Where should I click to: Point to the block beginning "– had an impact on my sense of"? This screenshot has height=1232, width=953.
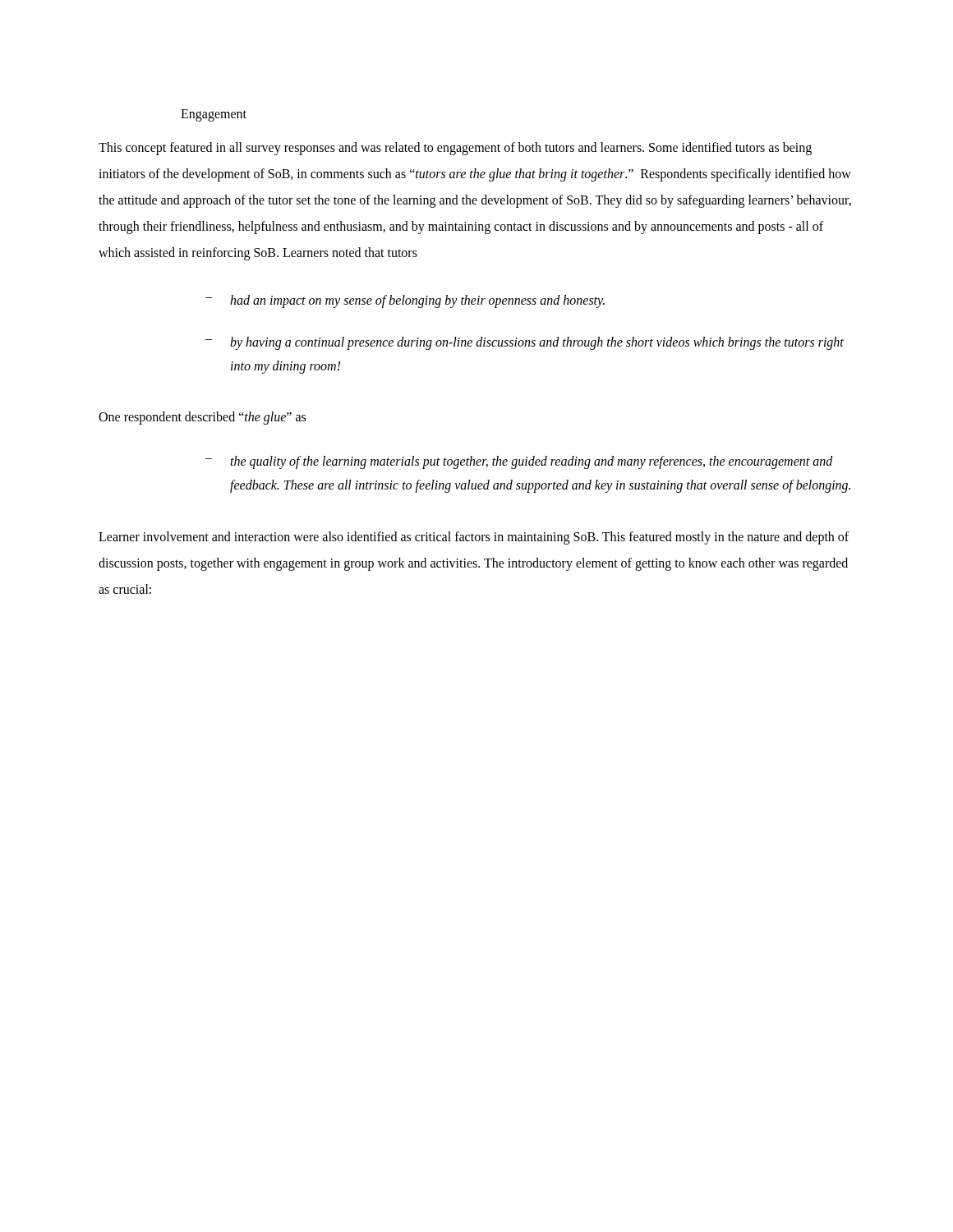(x=406, y=301)
